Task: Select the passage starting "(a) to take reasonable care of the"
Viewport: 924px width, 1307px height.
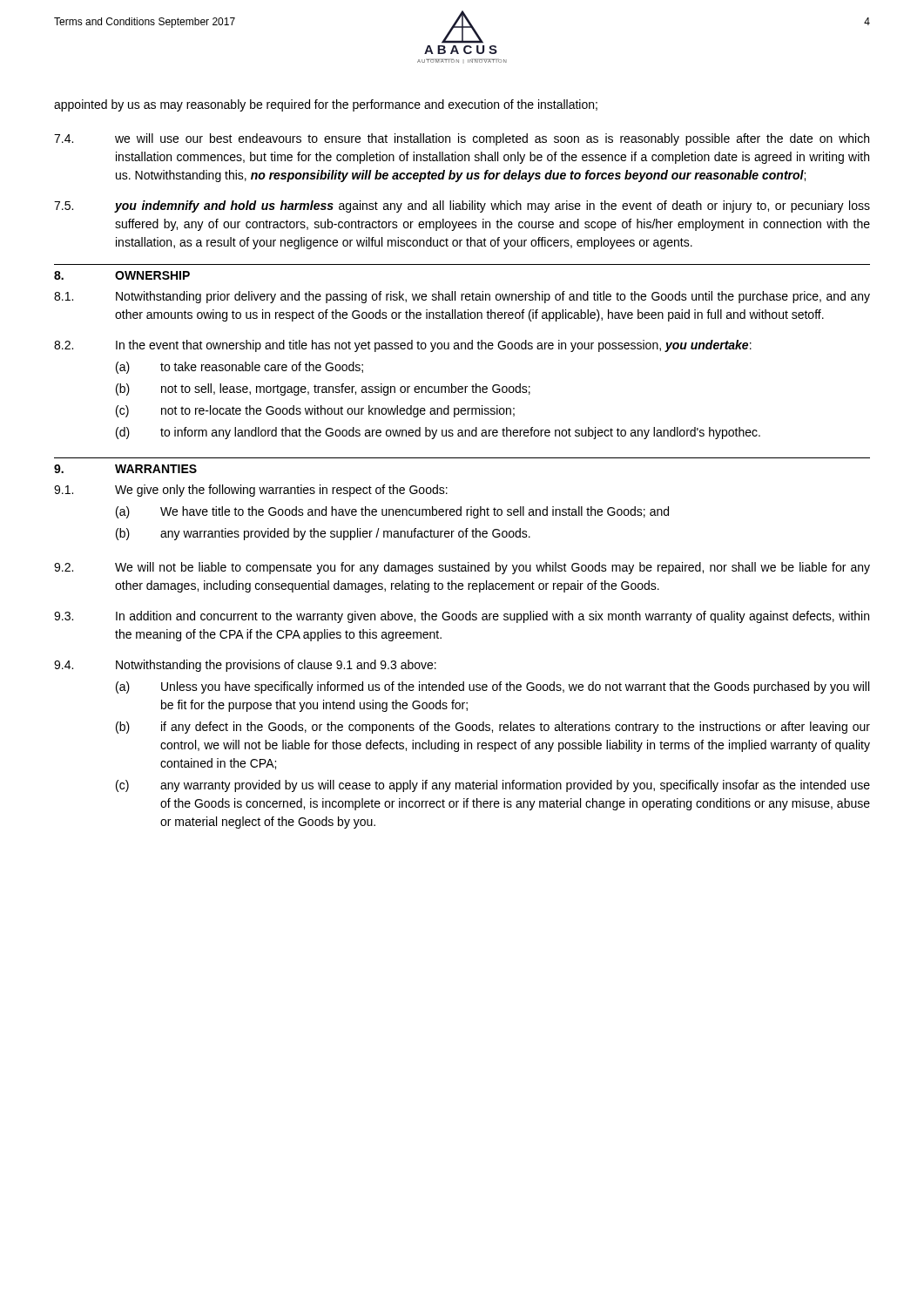Action: pyautogui.click(x=239, y=368)
